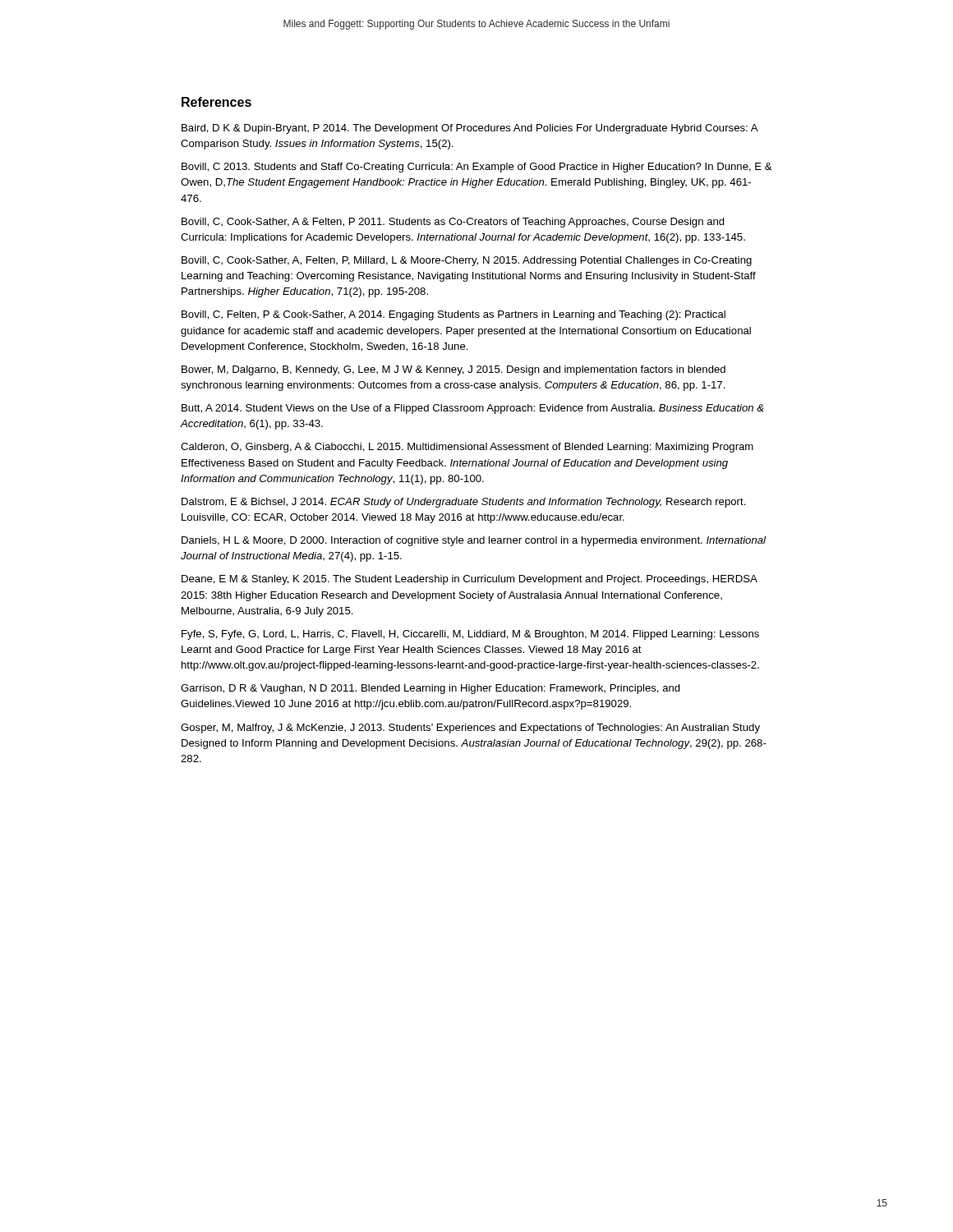This screenshot has width=953, height=1232.
Task: Click on the list item containing "Baird, D K & Dupin-Bryant, P 2014."
Action: coord(469,136)
